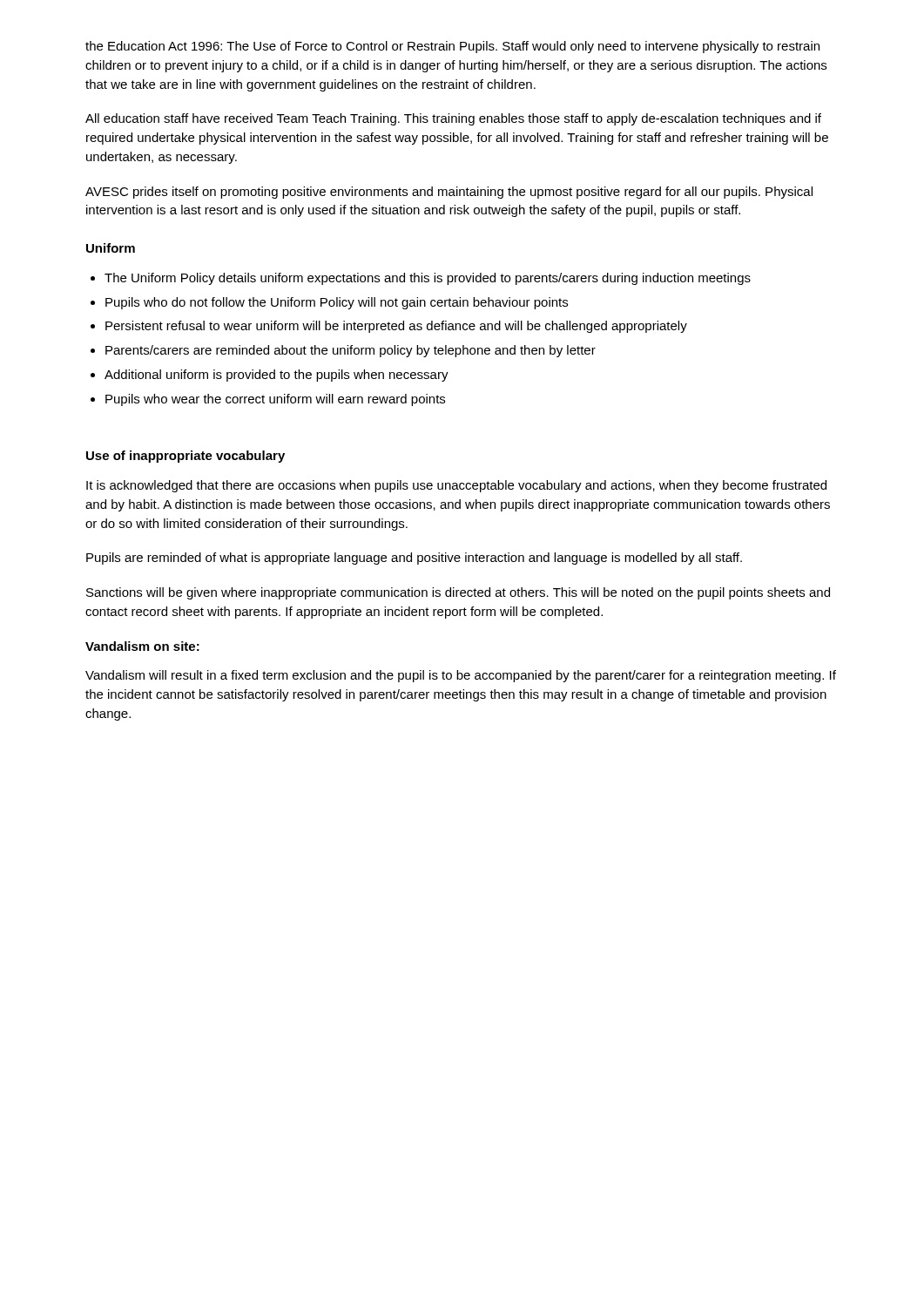Click on the text block with the text "AVESC prides itself on promoting"

pyautogui.click(x=449, y=200)
